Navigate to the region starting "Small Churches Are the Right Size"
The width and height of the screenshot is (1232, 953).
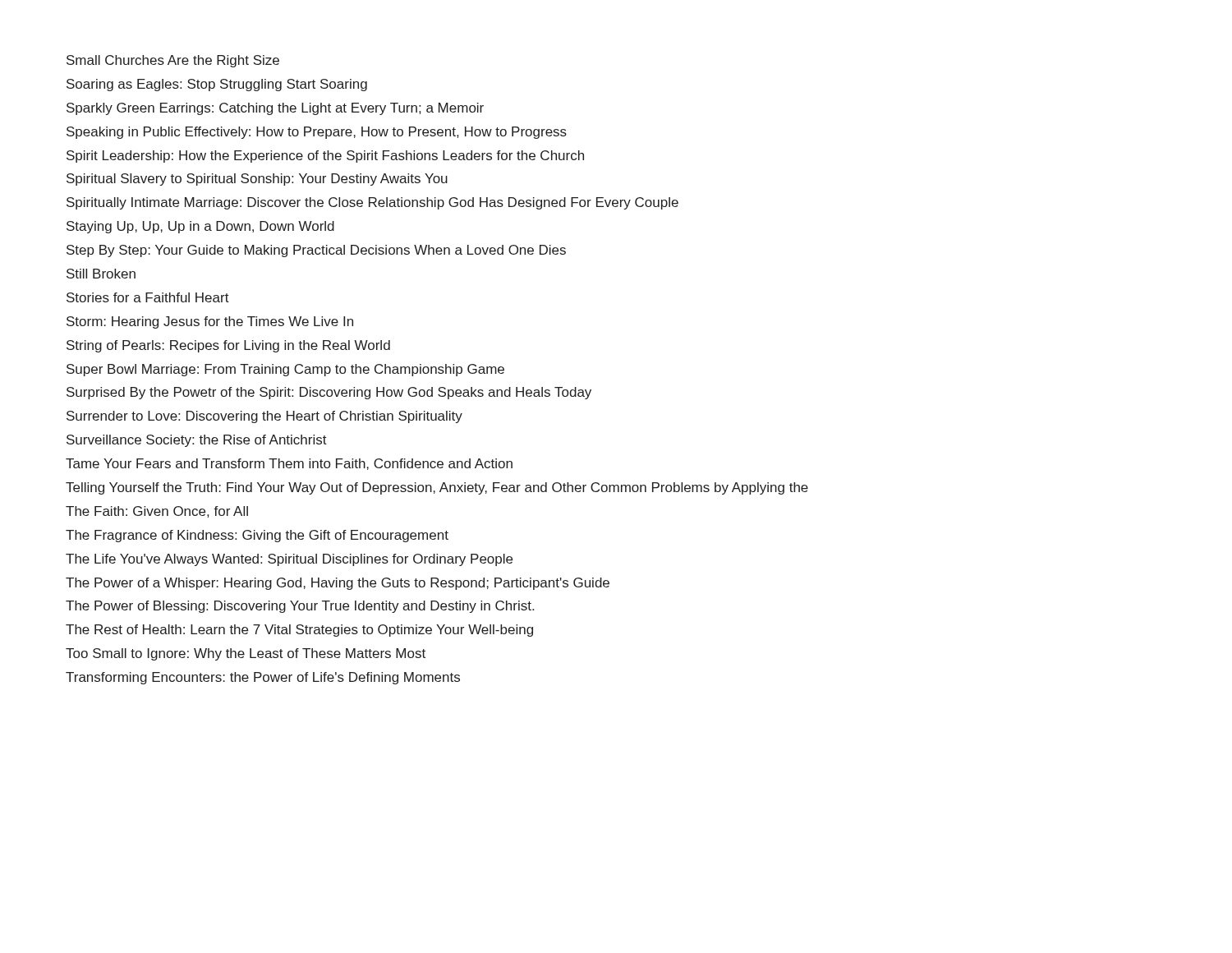click(x=173, y=60)
